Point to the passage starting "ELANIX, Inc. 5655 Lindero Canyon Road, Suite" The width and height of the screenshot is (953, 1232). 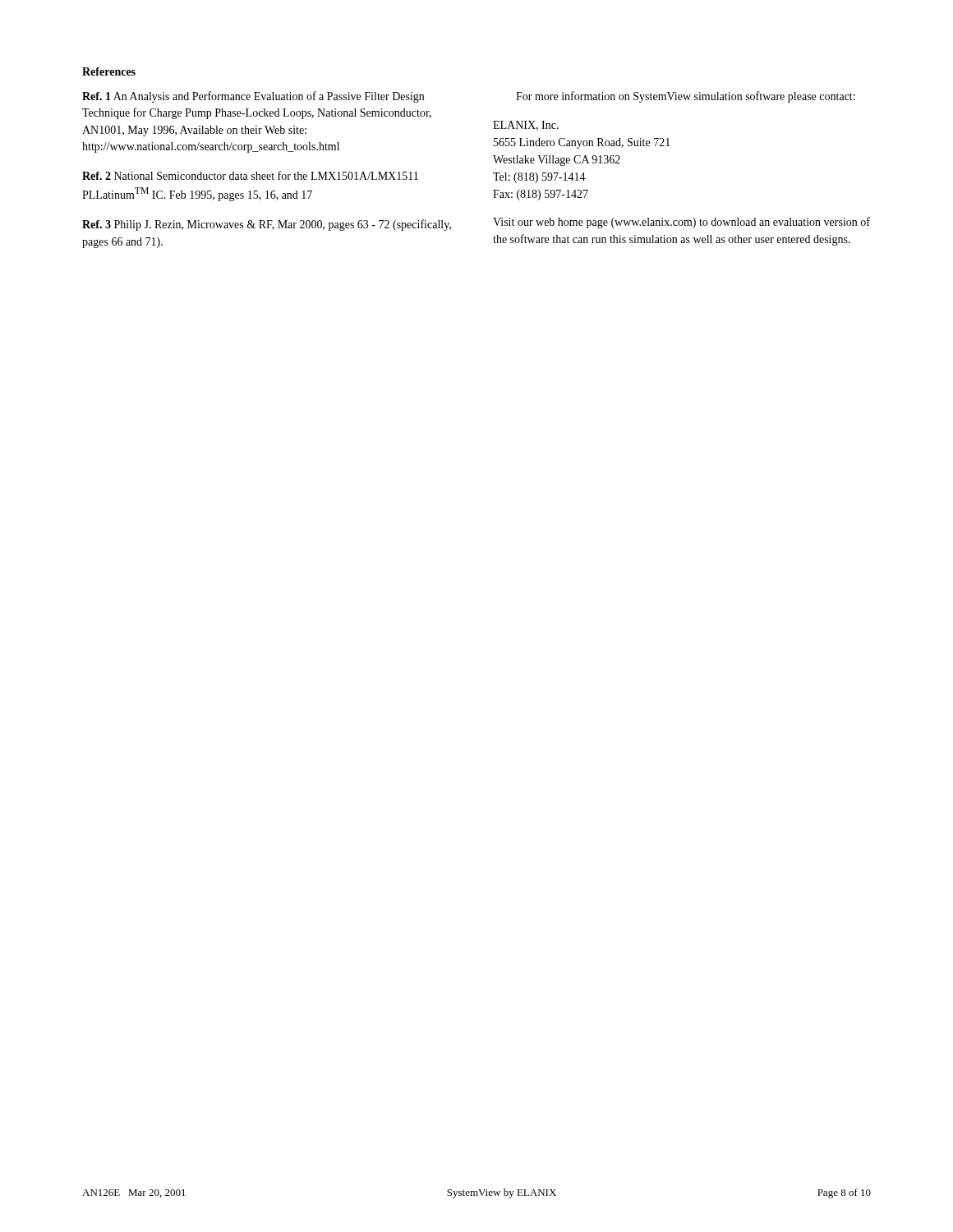pyautogui.click(x=582, y=160)
